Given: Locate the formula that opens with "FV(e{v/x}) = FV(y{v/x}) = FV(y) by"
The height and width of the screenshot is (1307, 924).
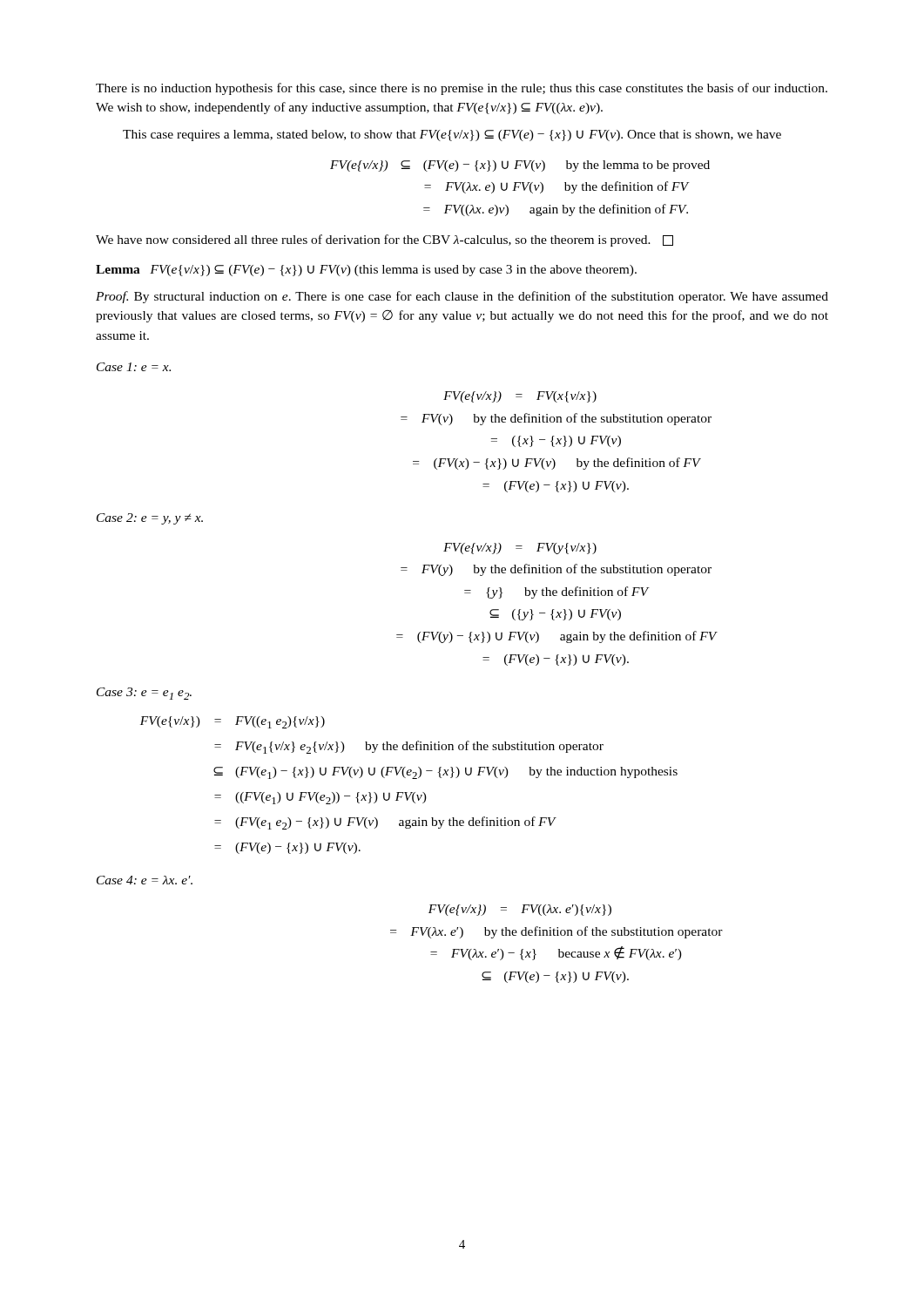Looking at the screenshot, I should coord(462,603).
